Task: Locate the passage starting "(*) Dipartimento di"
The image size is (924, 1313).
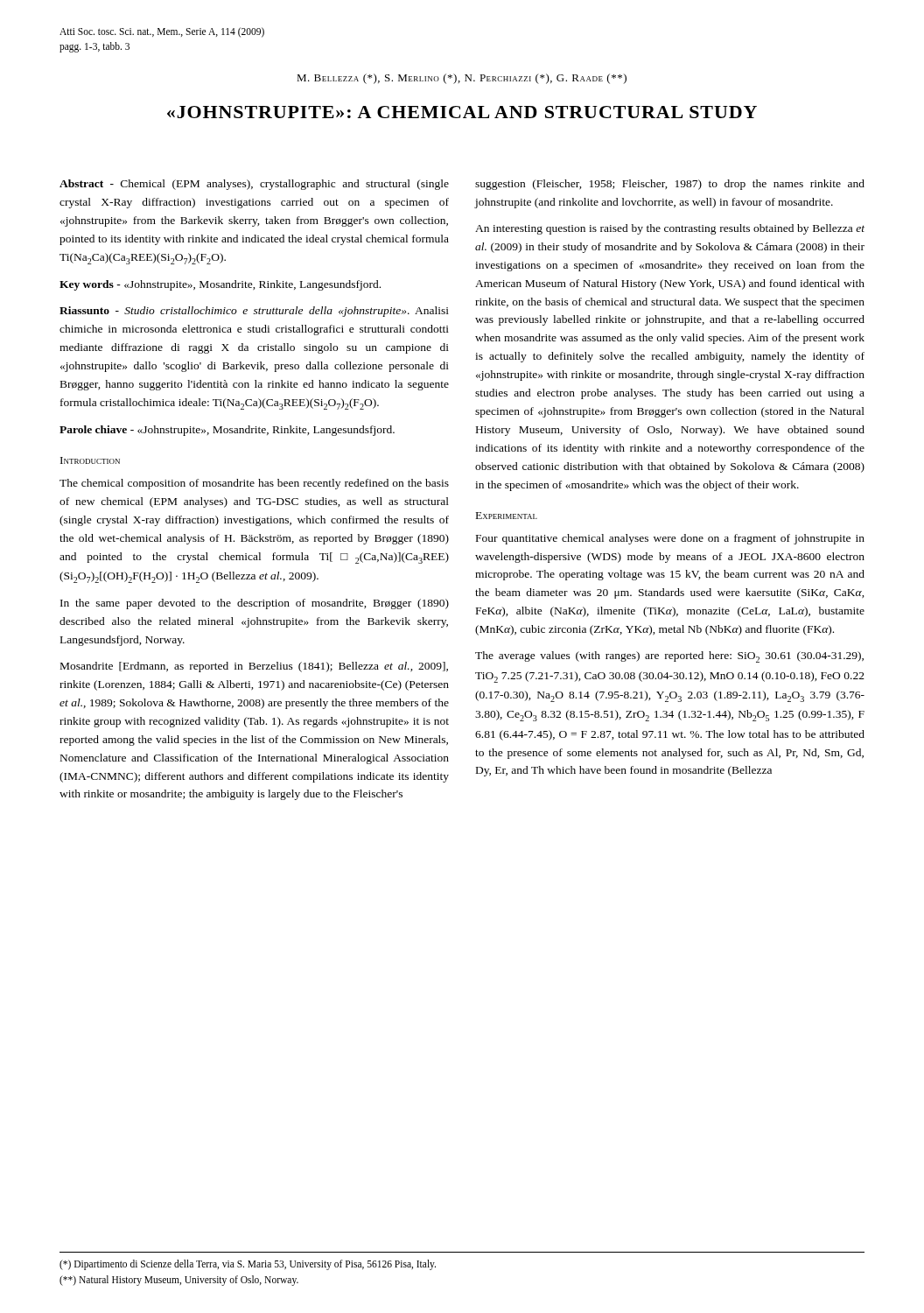Action: click(248, 1272)
